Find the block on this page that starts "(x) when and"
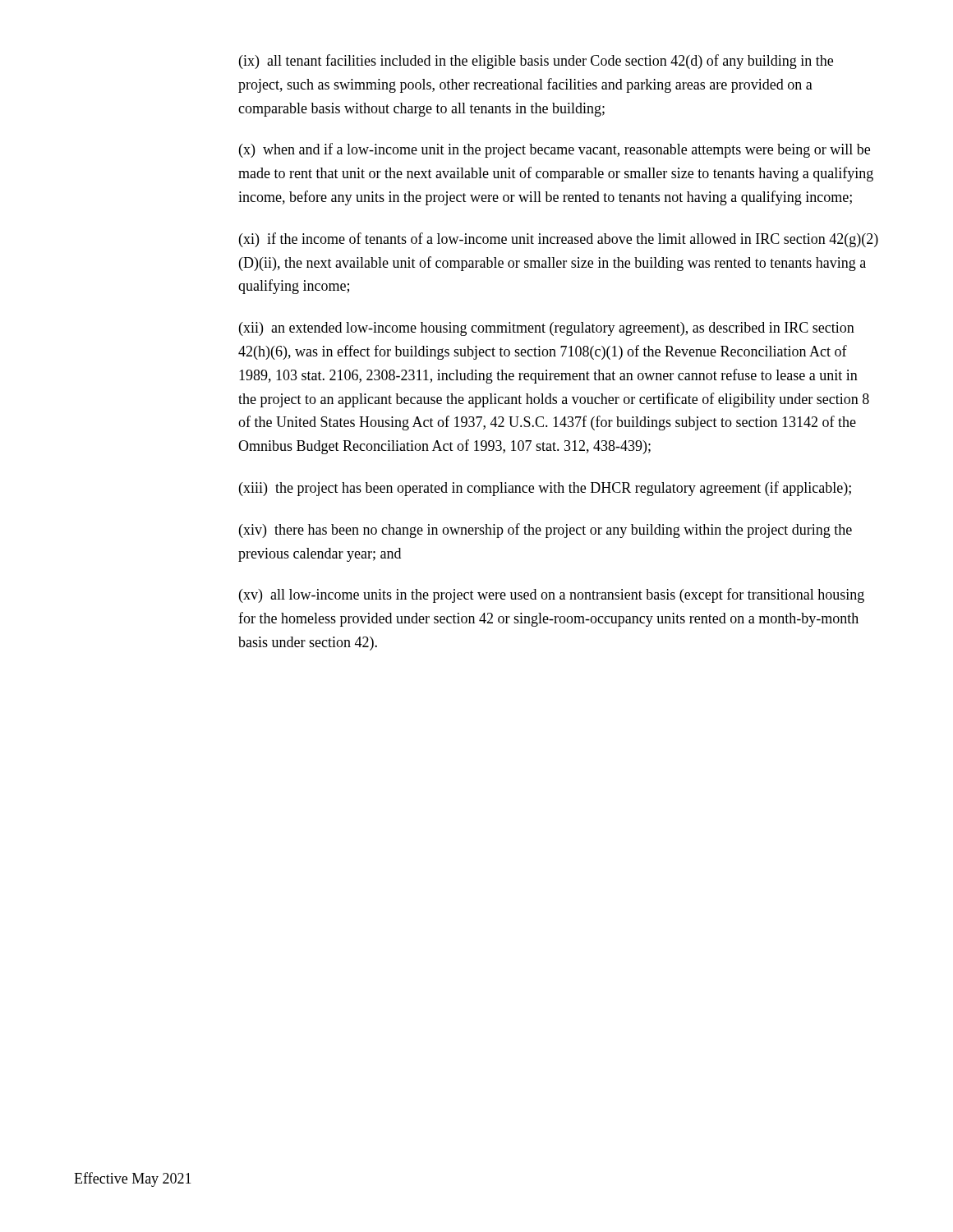Viewport: 953px width, 1232px height. click(x=559, y=174)
